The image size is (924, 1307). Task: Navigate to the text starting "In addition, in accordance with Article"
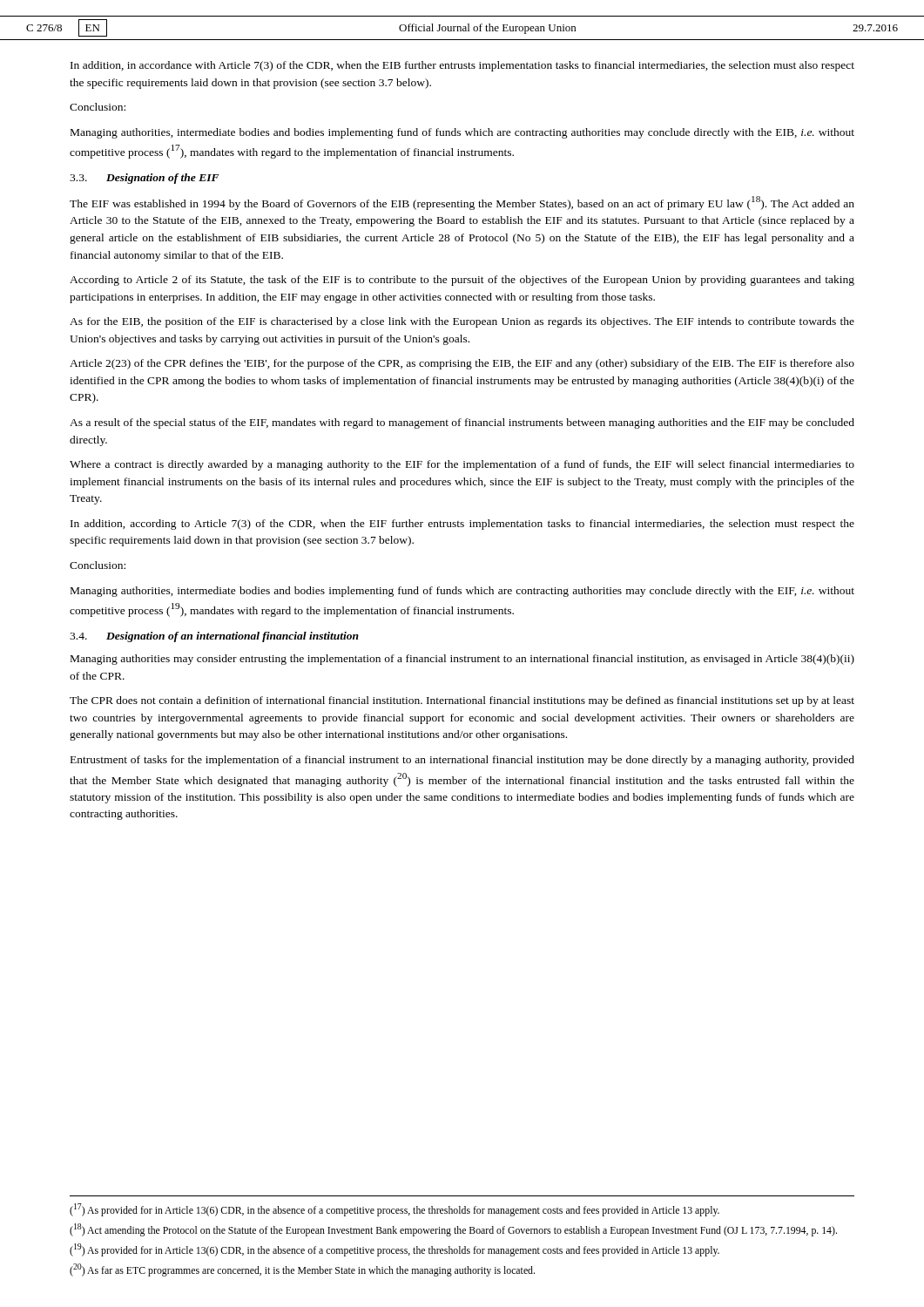point(462,74)
